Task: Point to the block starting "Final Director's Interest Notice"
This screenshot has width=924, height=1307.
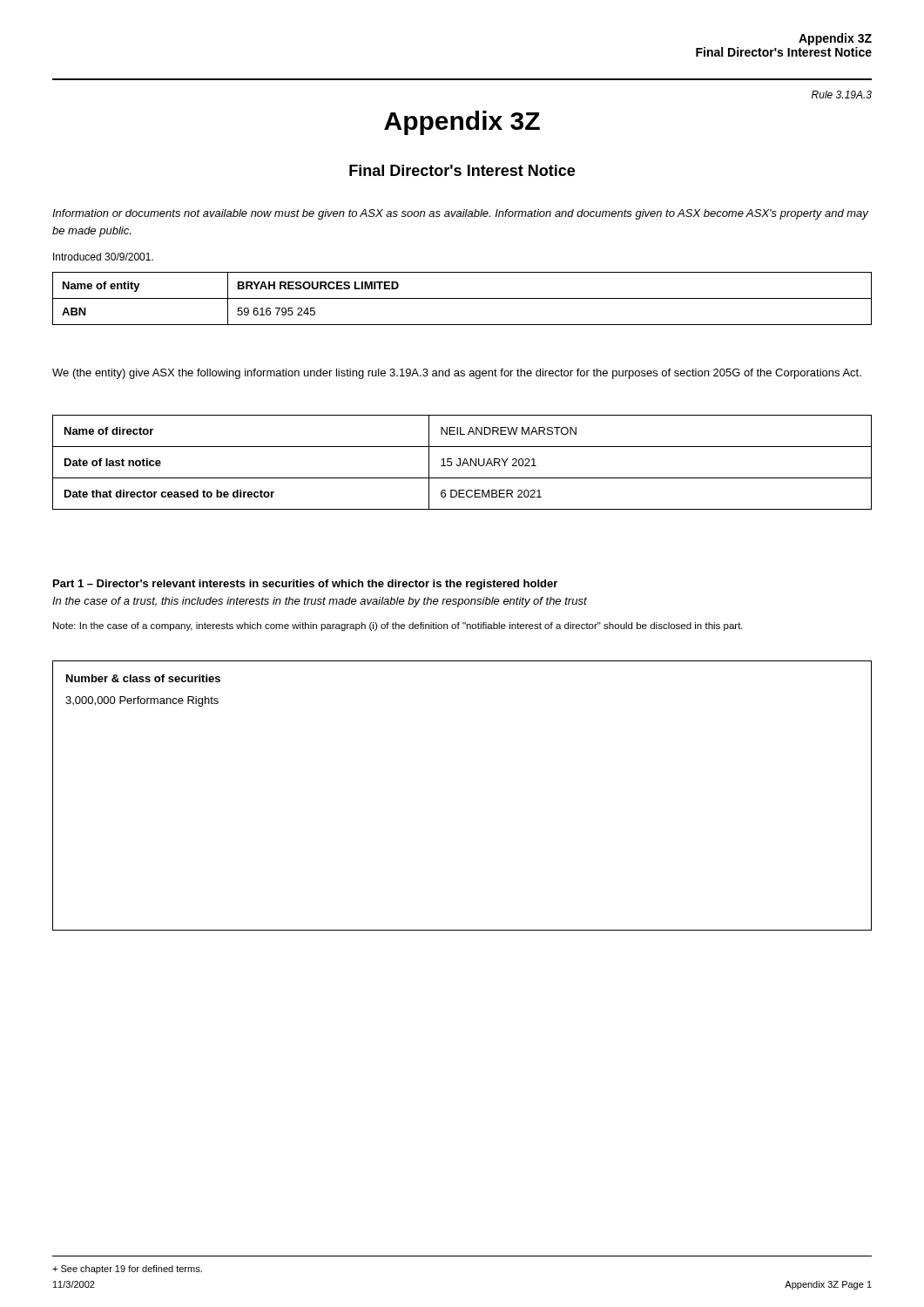Action: (462, 171)
